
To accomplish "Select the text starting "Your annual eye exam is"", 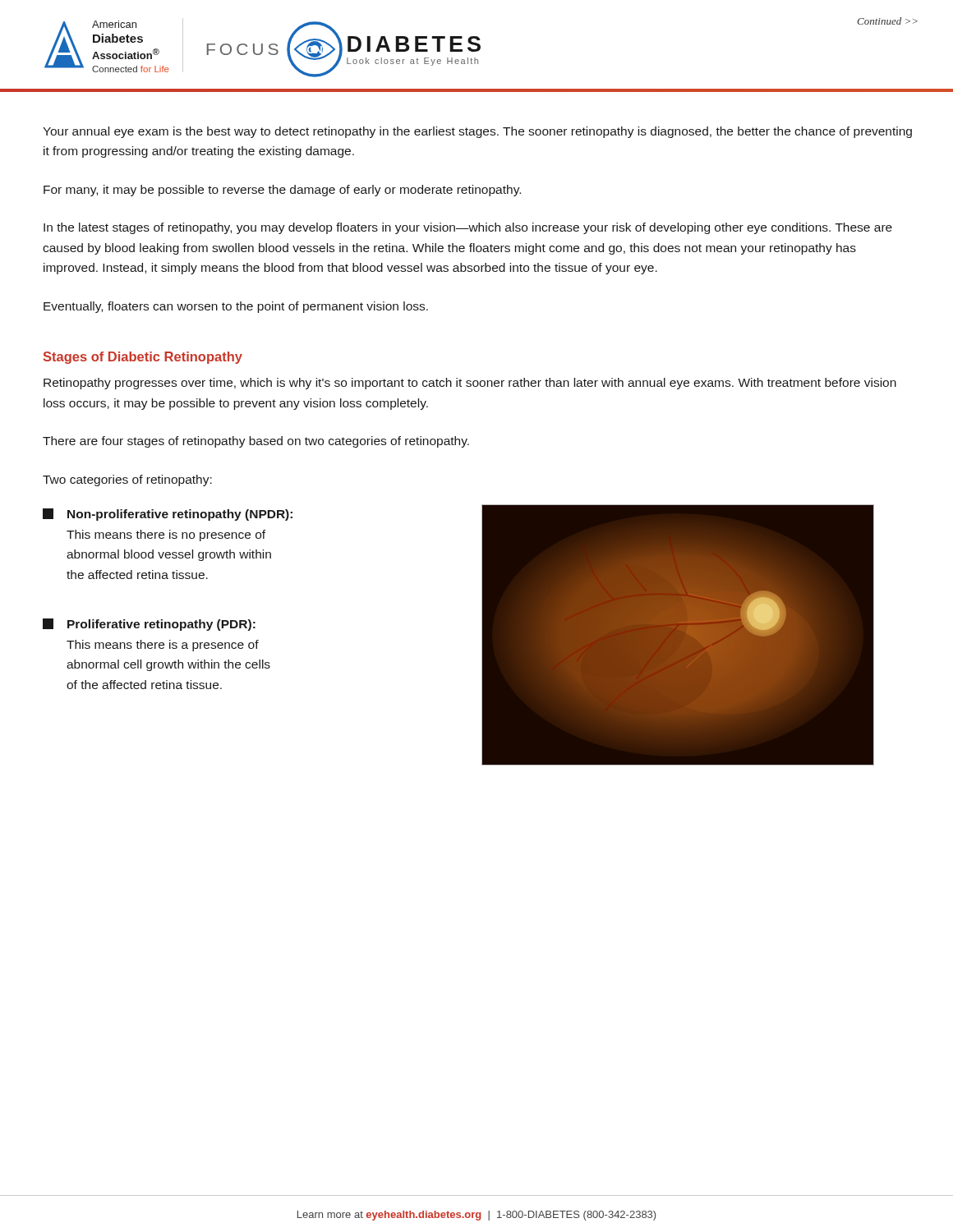I will [x=478, y=141].
